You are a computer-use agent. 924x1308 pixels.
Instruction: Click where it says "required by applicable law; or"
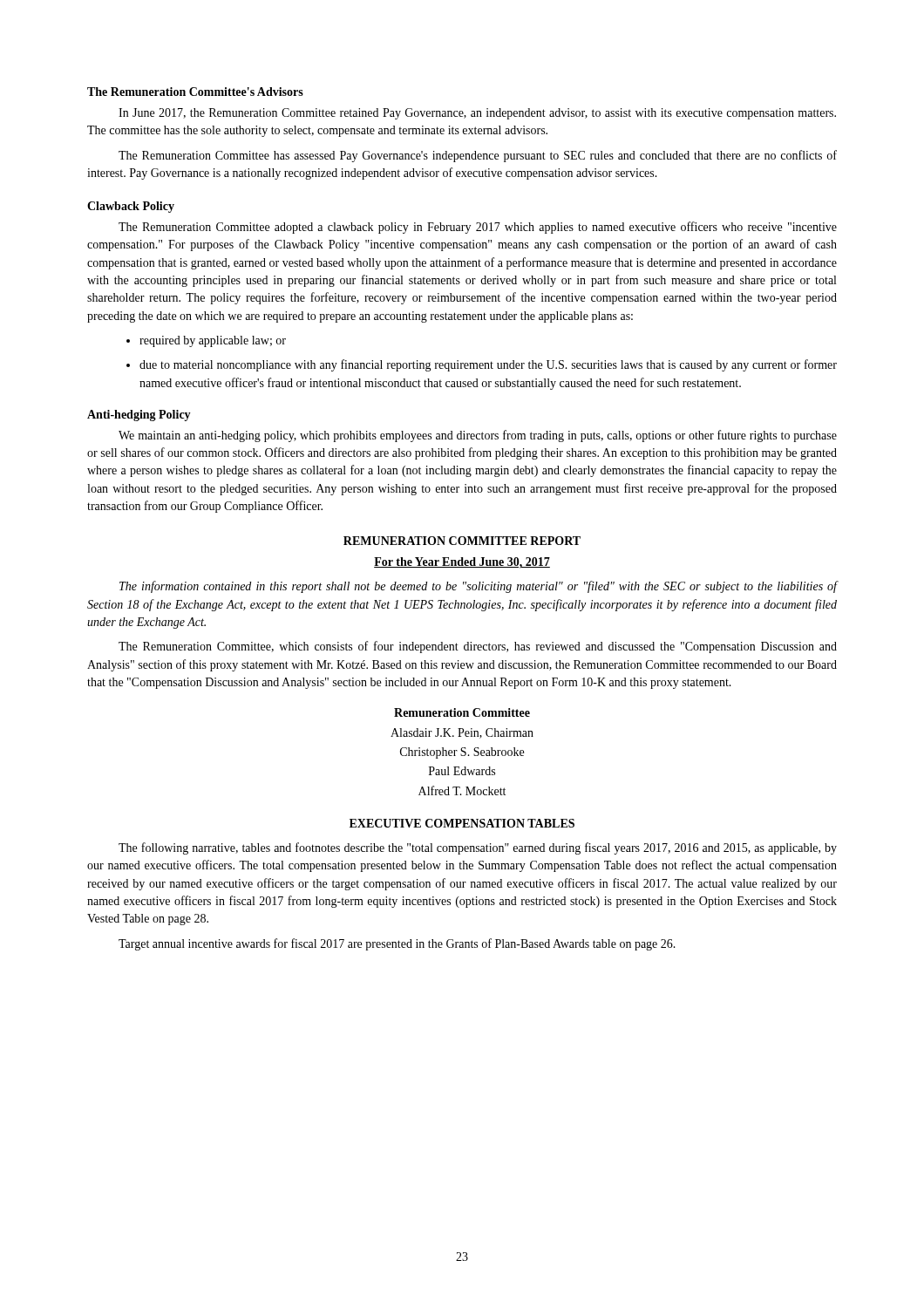213,341
